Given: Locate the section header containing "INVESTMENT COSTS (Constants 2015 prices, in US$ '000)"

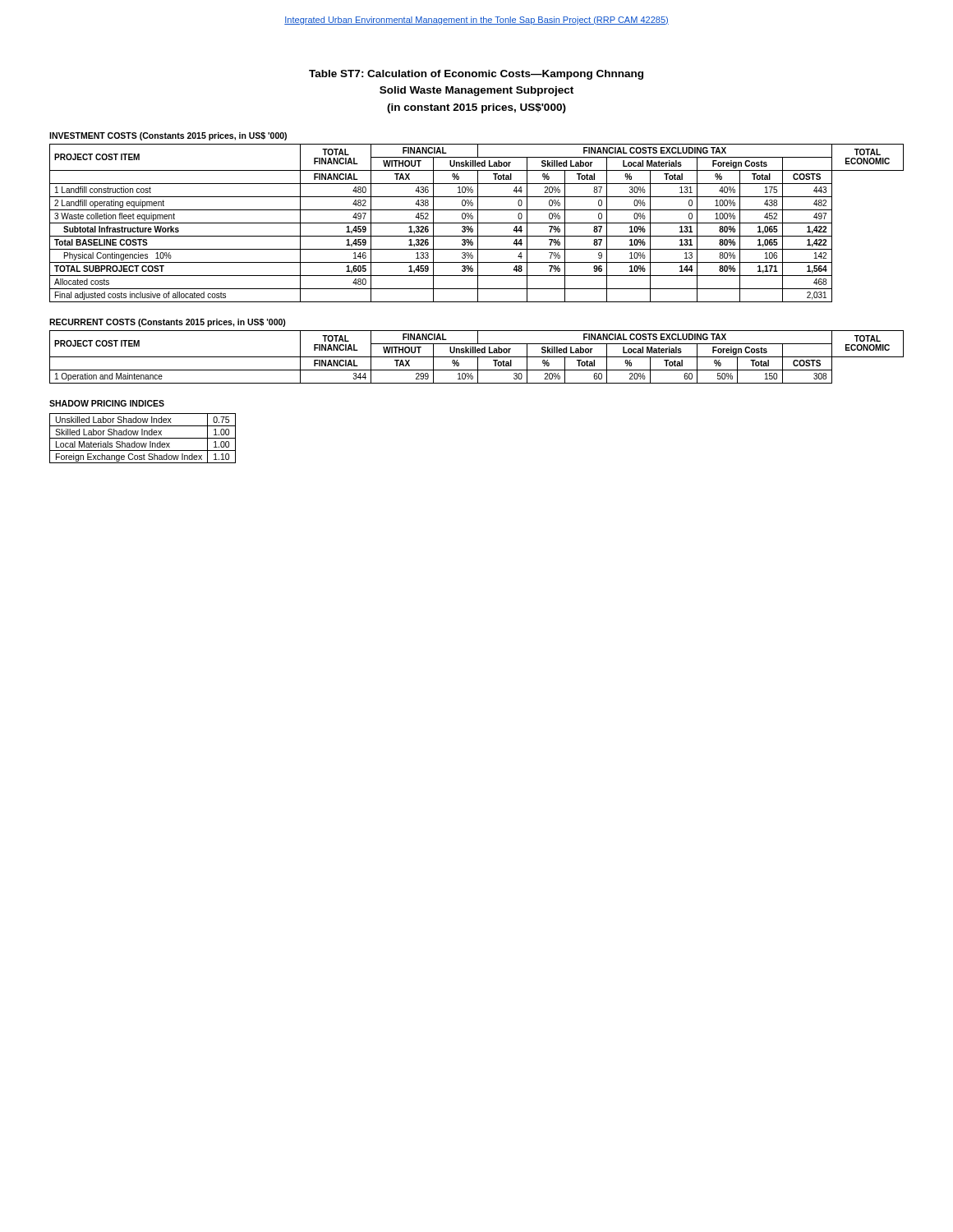Looking at the screenshot, I should coord(168,135).
